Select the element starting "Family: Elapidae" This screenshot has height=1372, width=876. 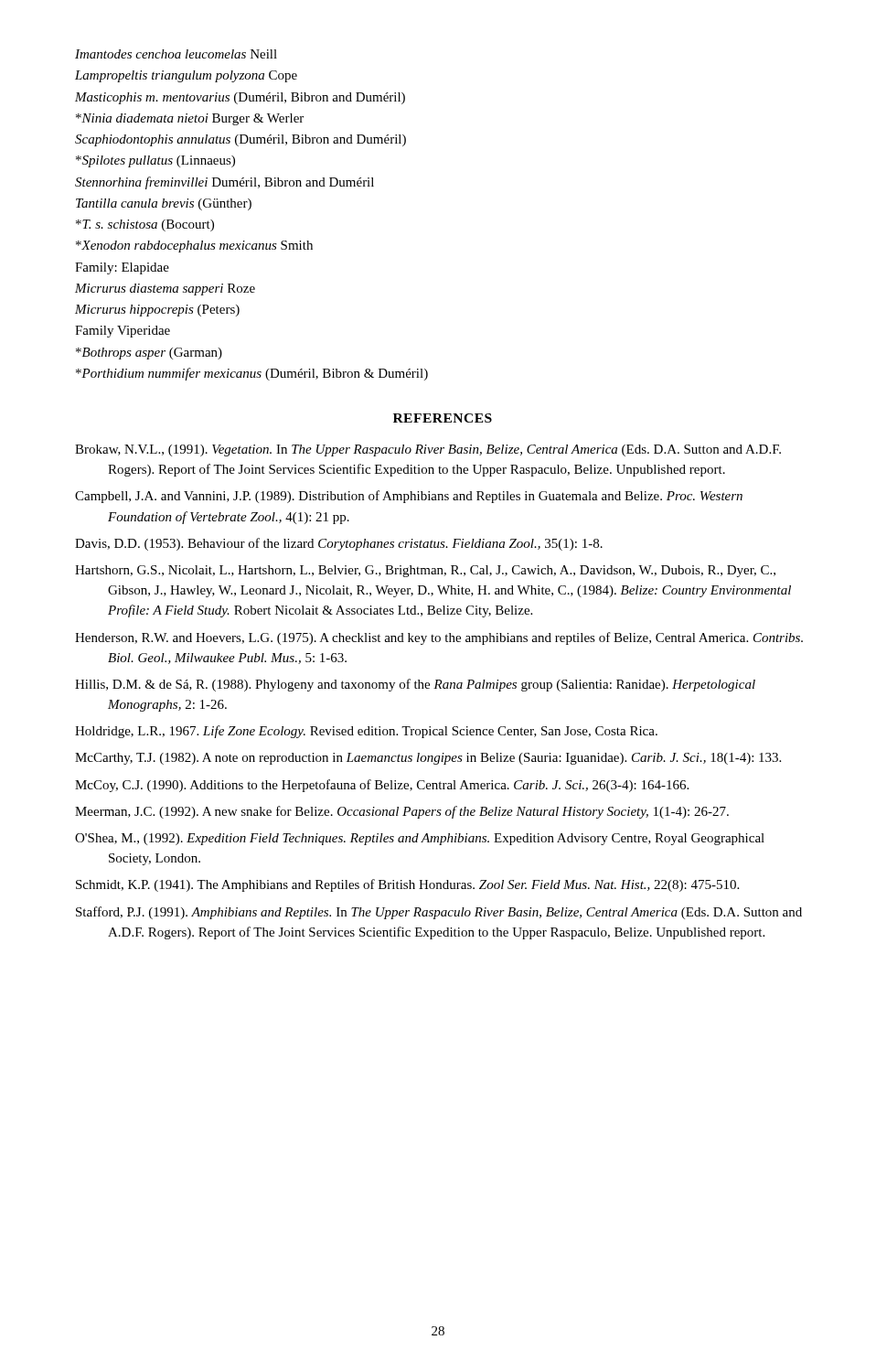pyautogui.click(x=122, y=268)
